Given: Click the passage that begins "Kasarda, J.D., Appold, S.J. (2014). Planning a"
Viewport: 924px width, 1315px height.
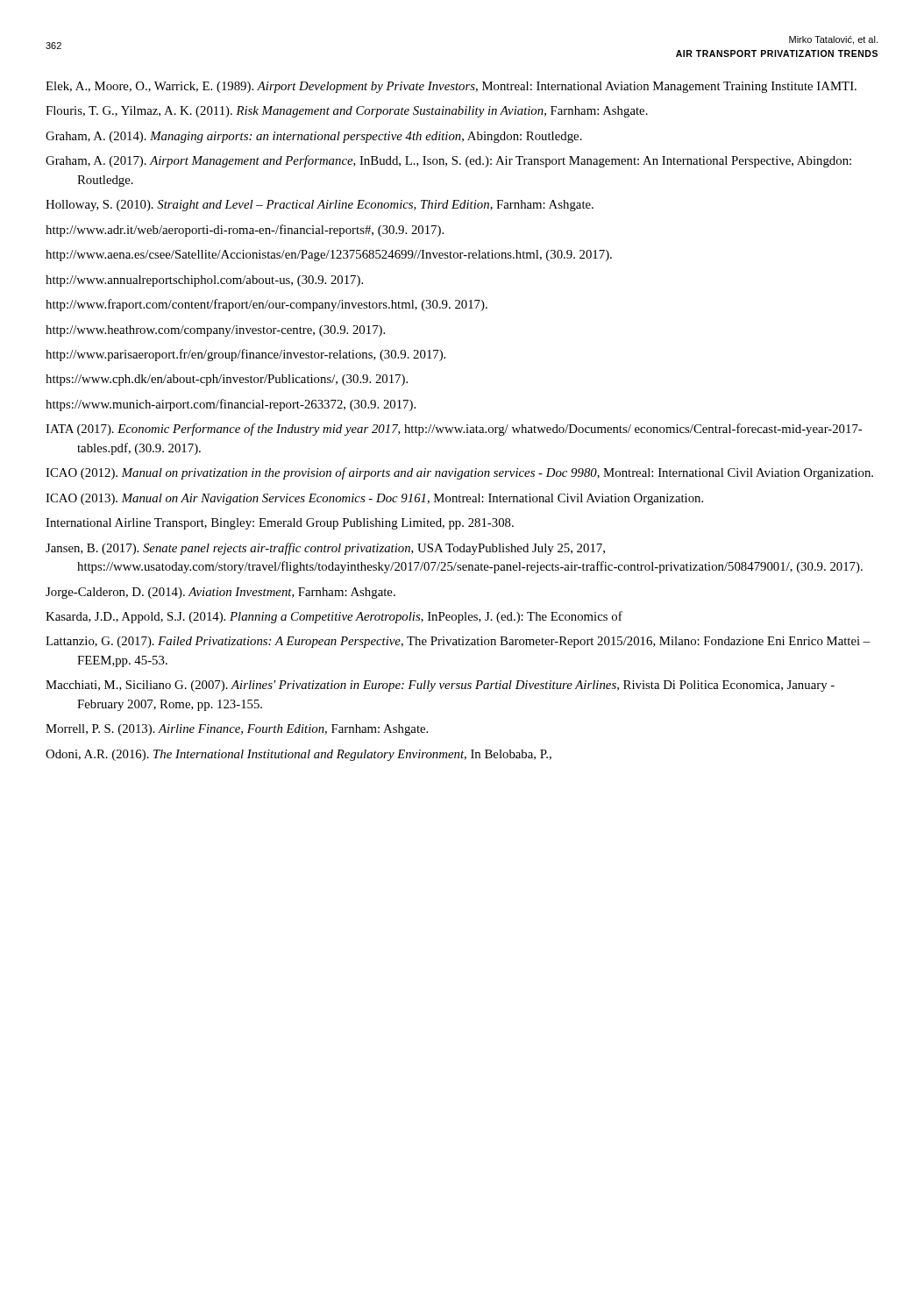Looking at the screenshot, I should coord(334,616).
